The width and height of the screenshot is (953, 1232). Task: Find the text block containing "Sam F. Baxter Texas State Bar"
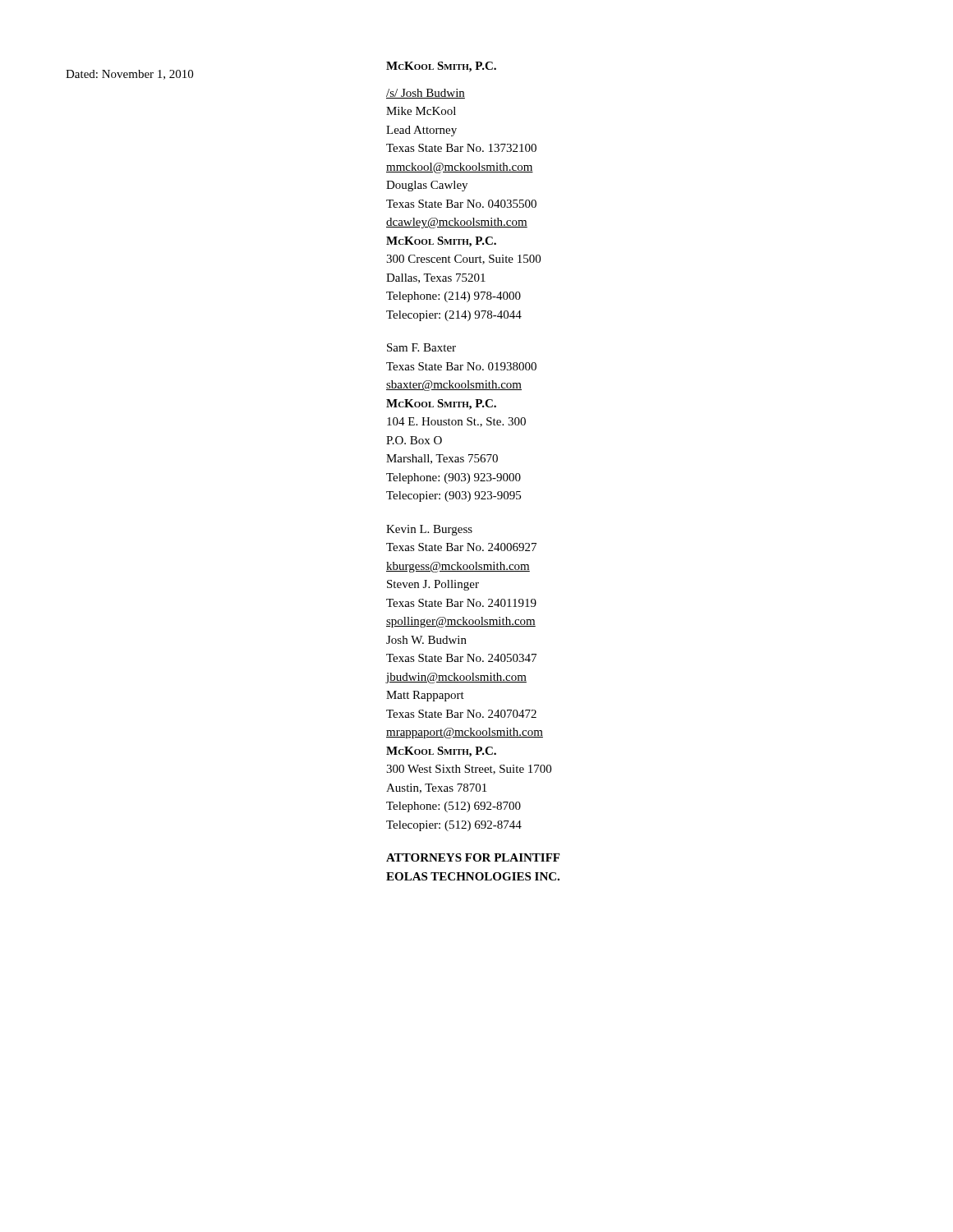point(462,422)
